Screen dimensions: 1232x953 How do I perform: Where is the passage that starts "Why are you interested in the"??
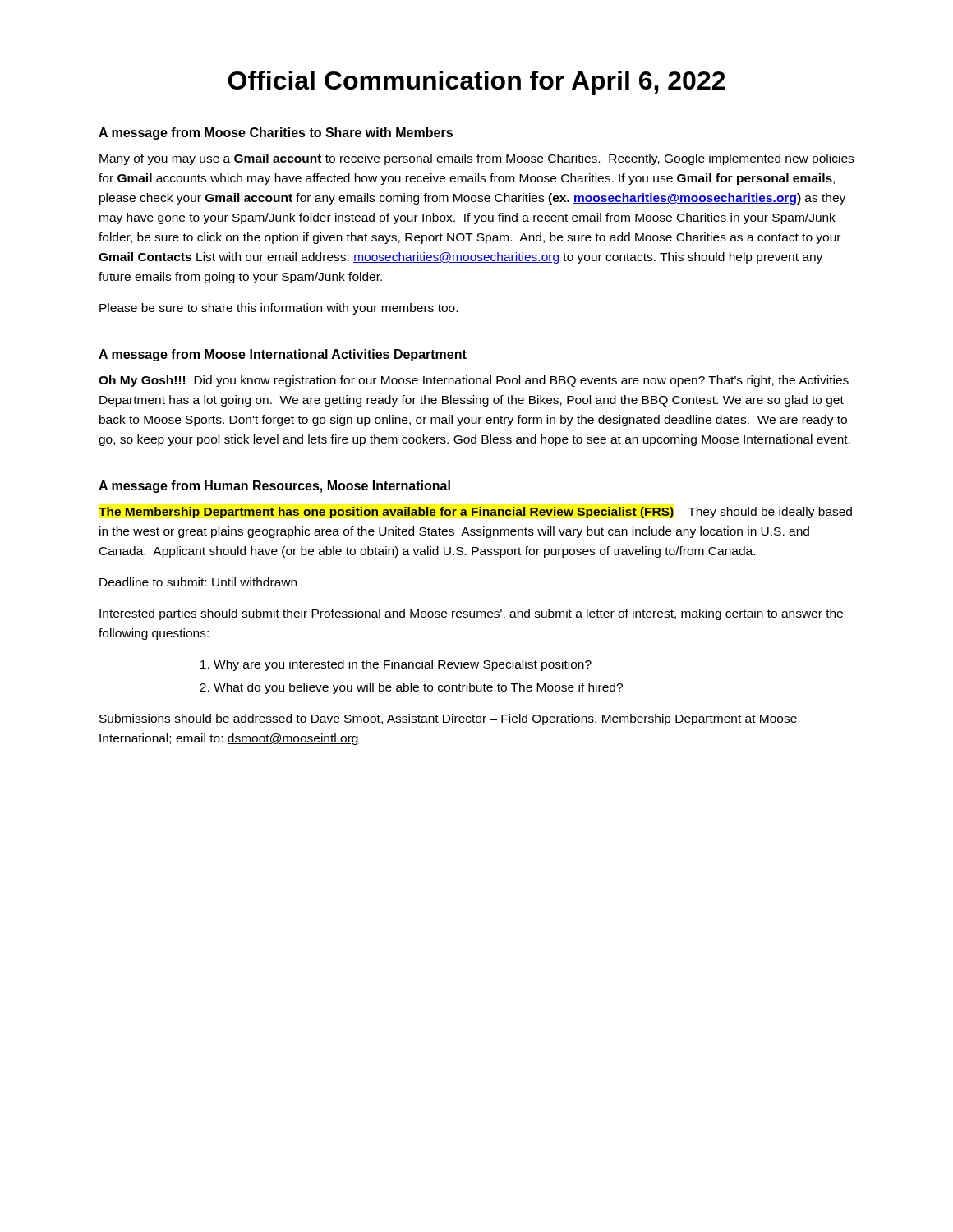click(x=403, y=664)
